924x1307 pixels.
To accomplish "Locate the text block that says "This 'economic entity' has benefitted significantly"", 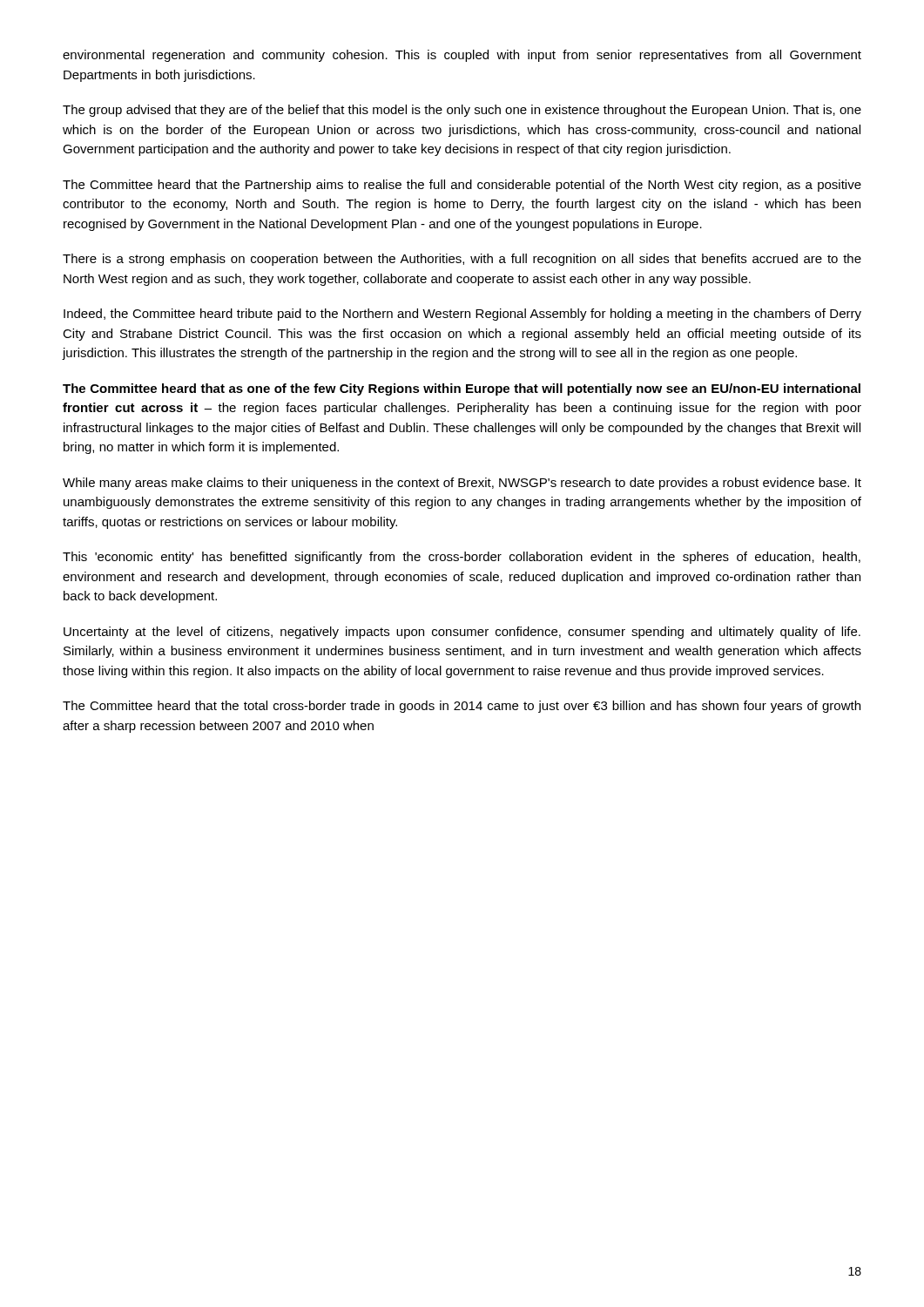I will click(462, 577).
